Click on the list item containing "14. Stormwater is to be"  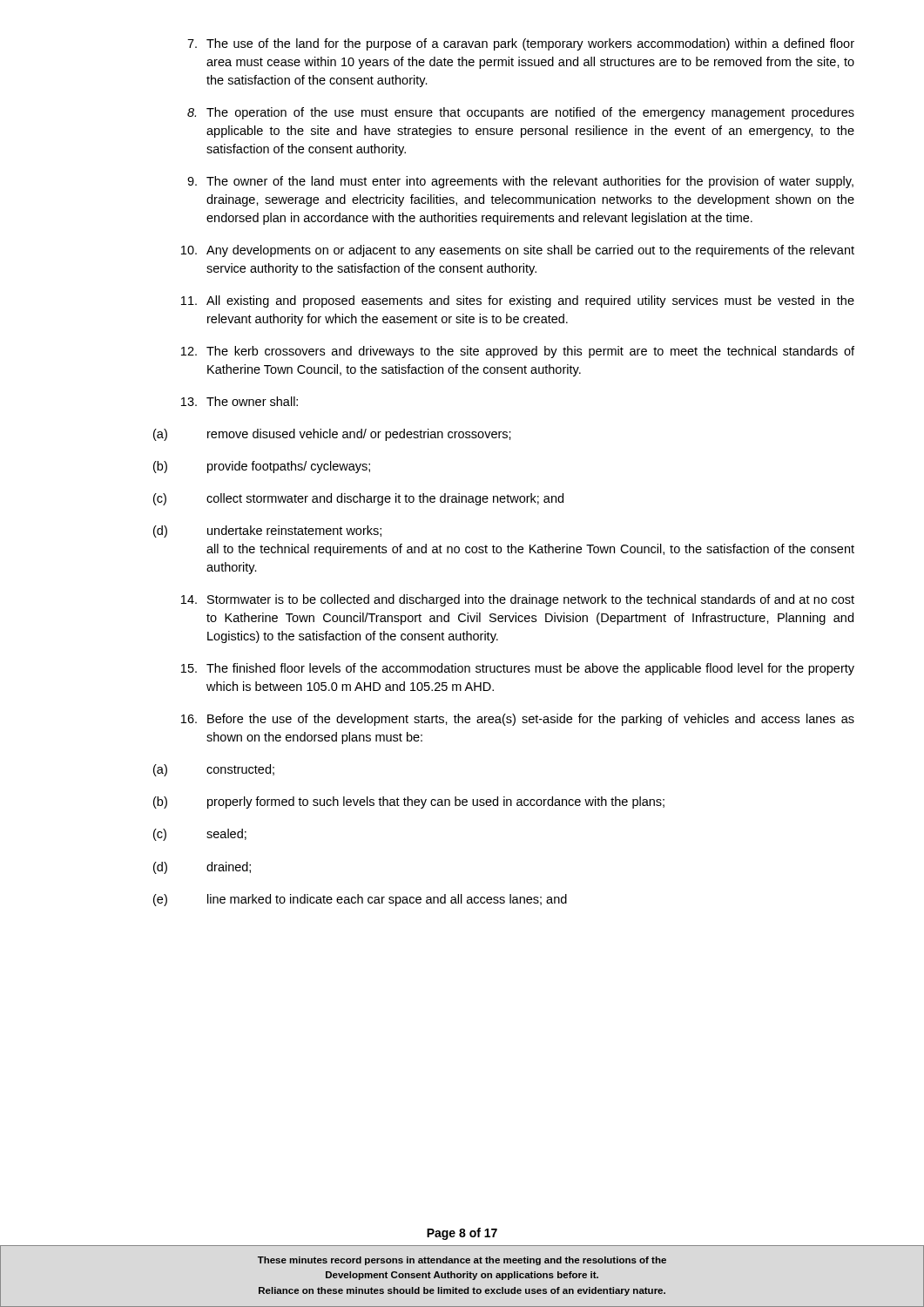click(503, 619)
